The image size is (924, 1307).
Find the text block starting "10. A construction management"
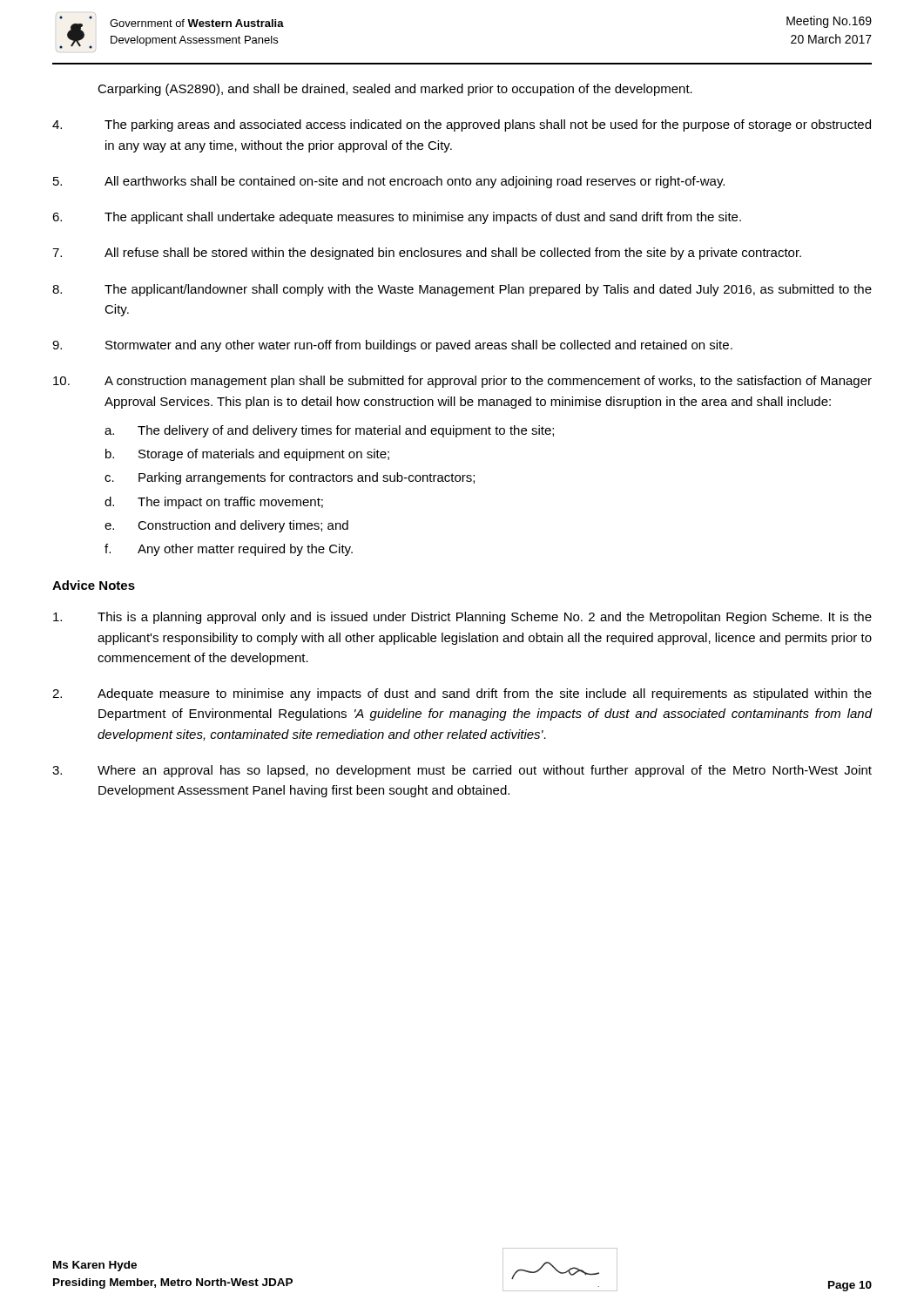point(462,466)
